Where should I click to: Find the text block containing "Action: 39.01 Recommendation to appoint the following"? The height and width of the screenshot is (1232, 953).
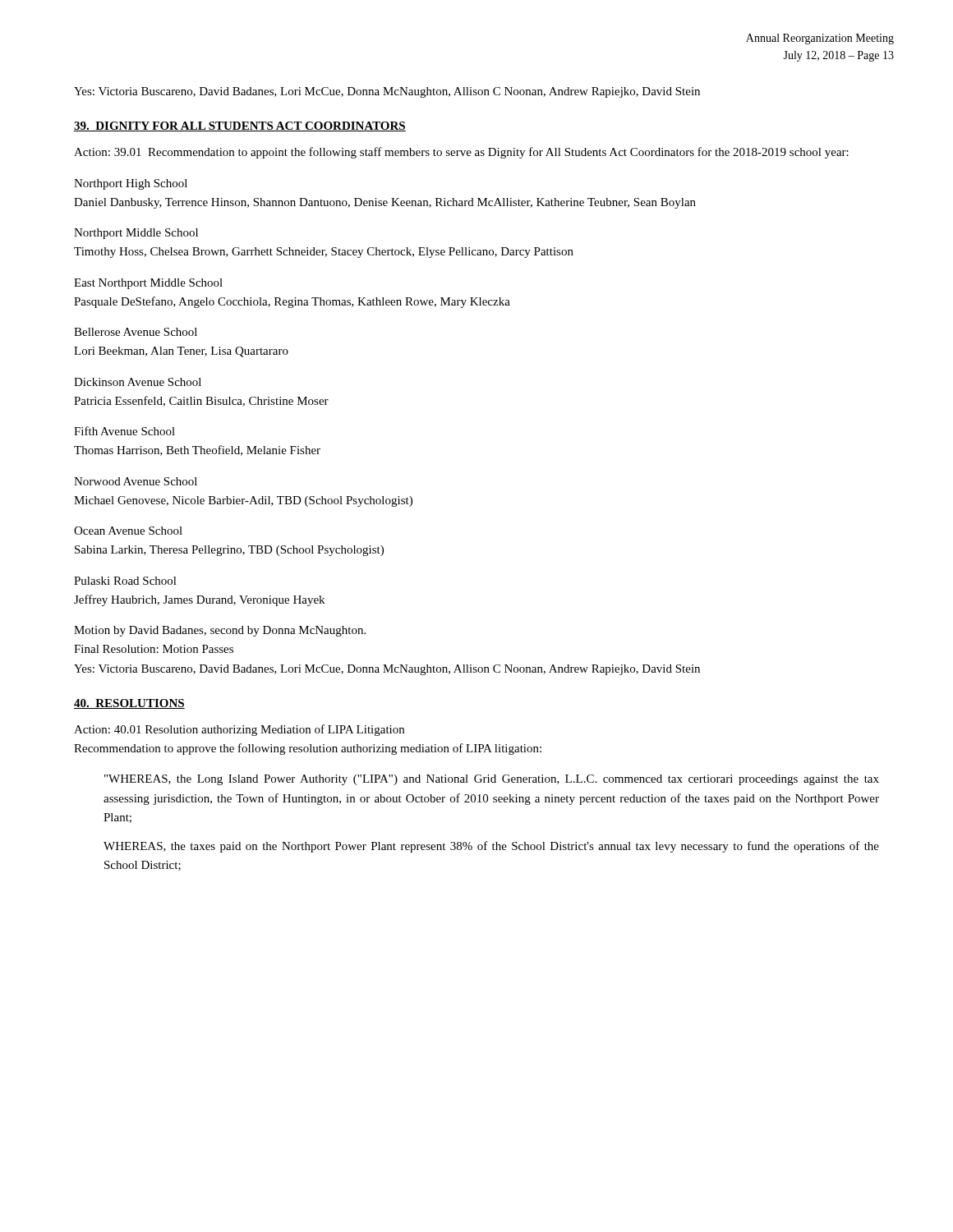click(x=462, y=152)
